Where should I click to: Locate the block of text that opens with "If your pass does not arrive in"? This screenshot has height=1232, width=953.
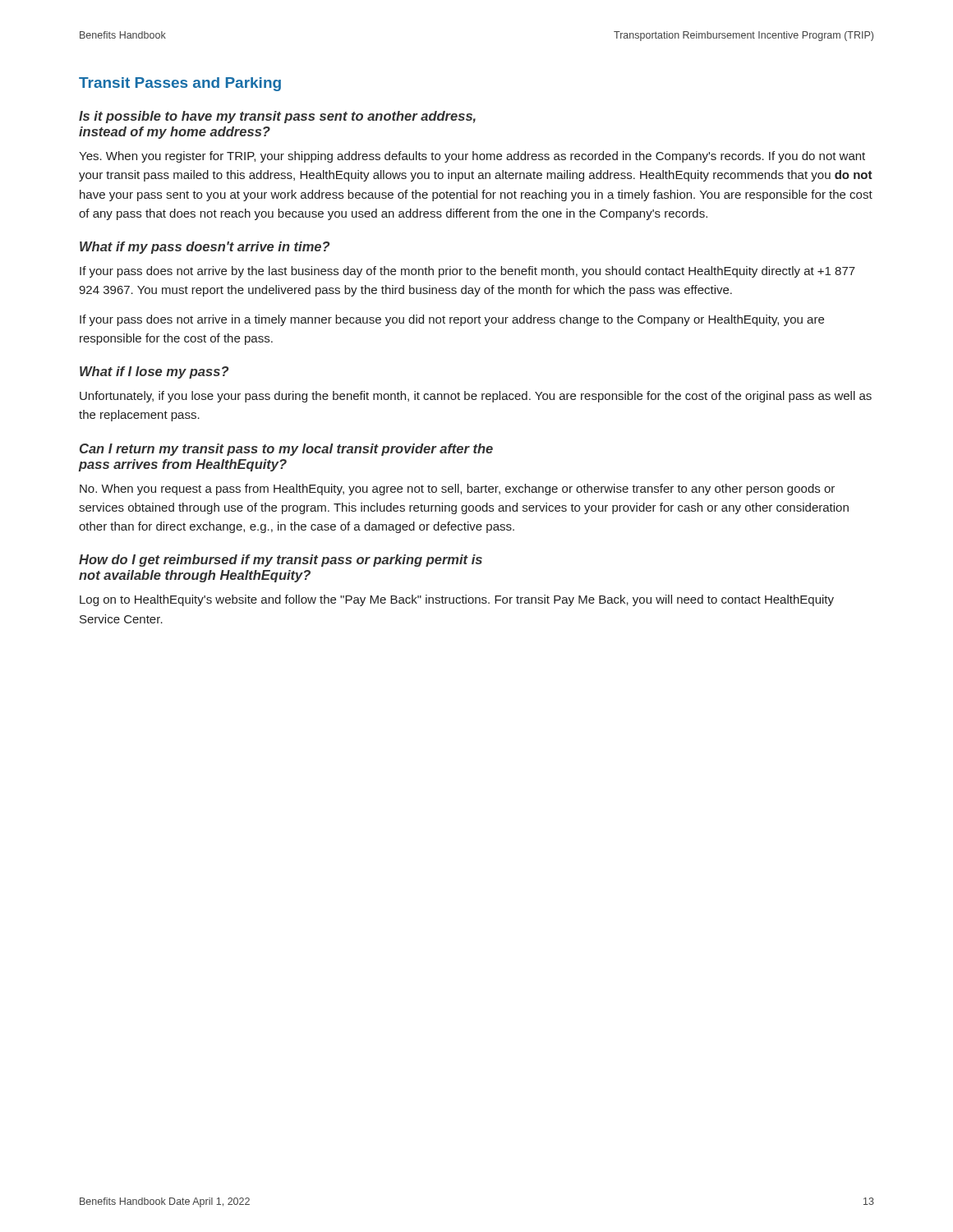(476, 328)
